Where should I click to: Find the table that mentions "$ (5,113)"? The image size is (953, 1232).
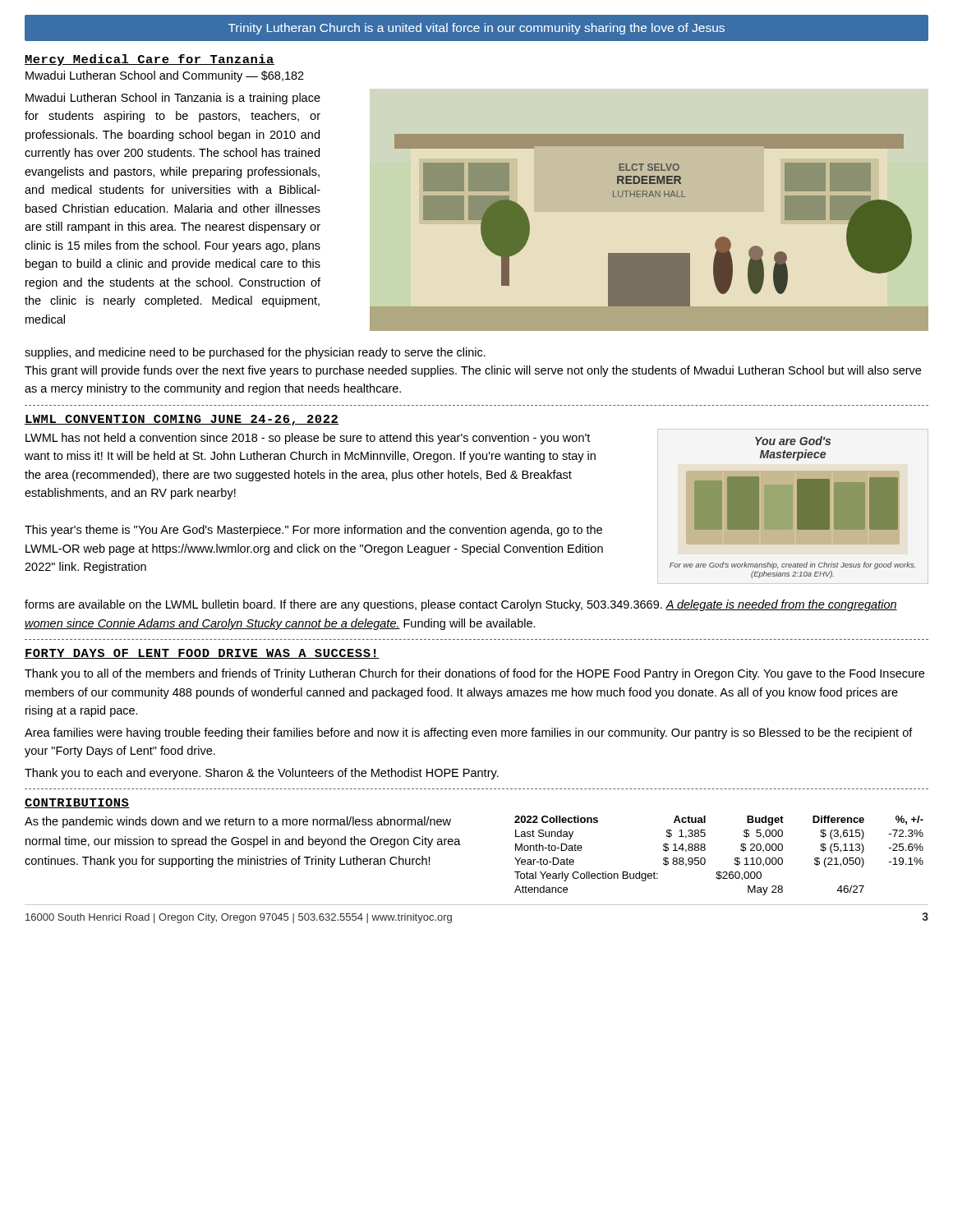719,854
